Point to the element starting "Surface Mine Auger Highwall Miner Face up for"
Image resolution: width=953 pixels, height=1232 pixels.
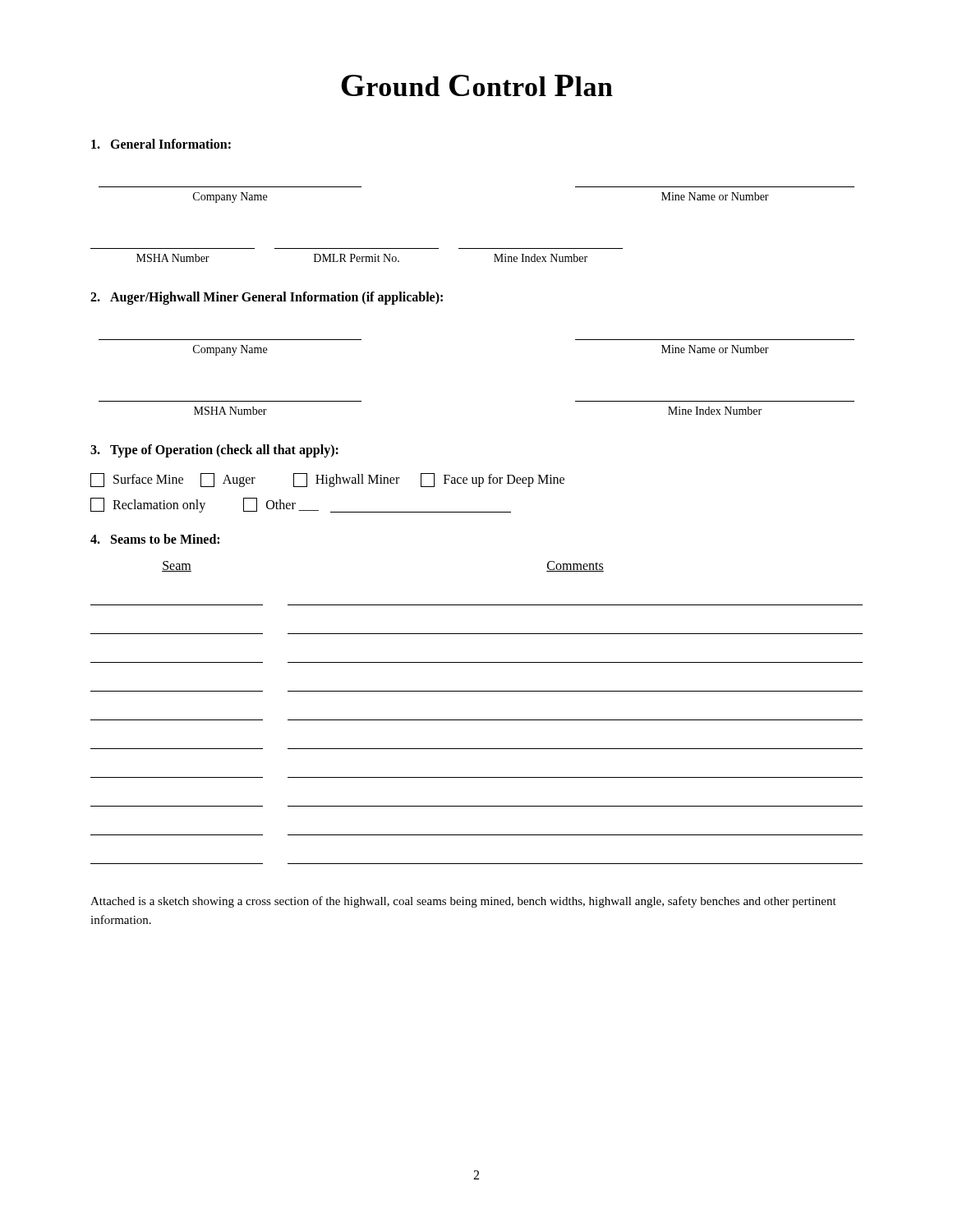(x=328, y=480)
